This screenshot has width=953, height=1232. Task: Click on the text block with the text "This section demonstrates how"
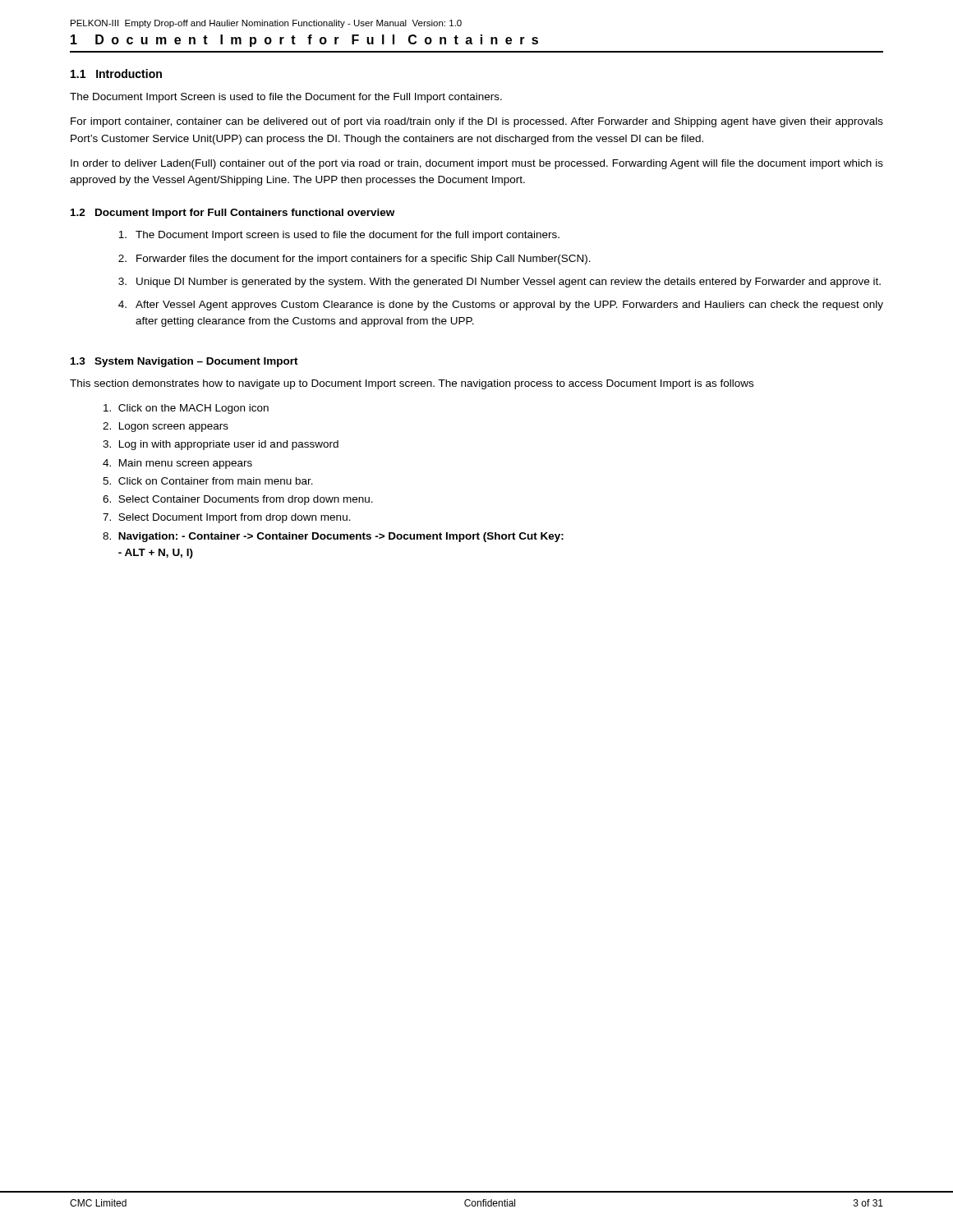click(x=476, y=383)
